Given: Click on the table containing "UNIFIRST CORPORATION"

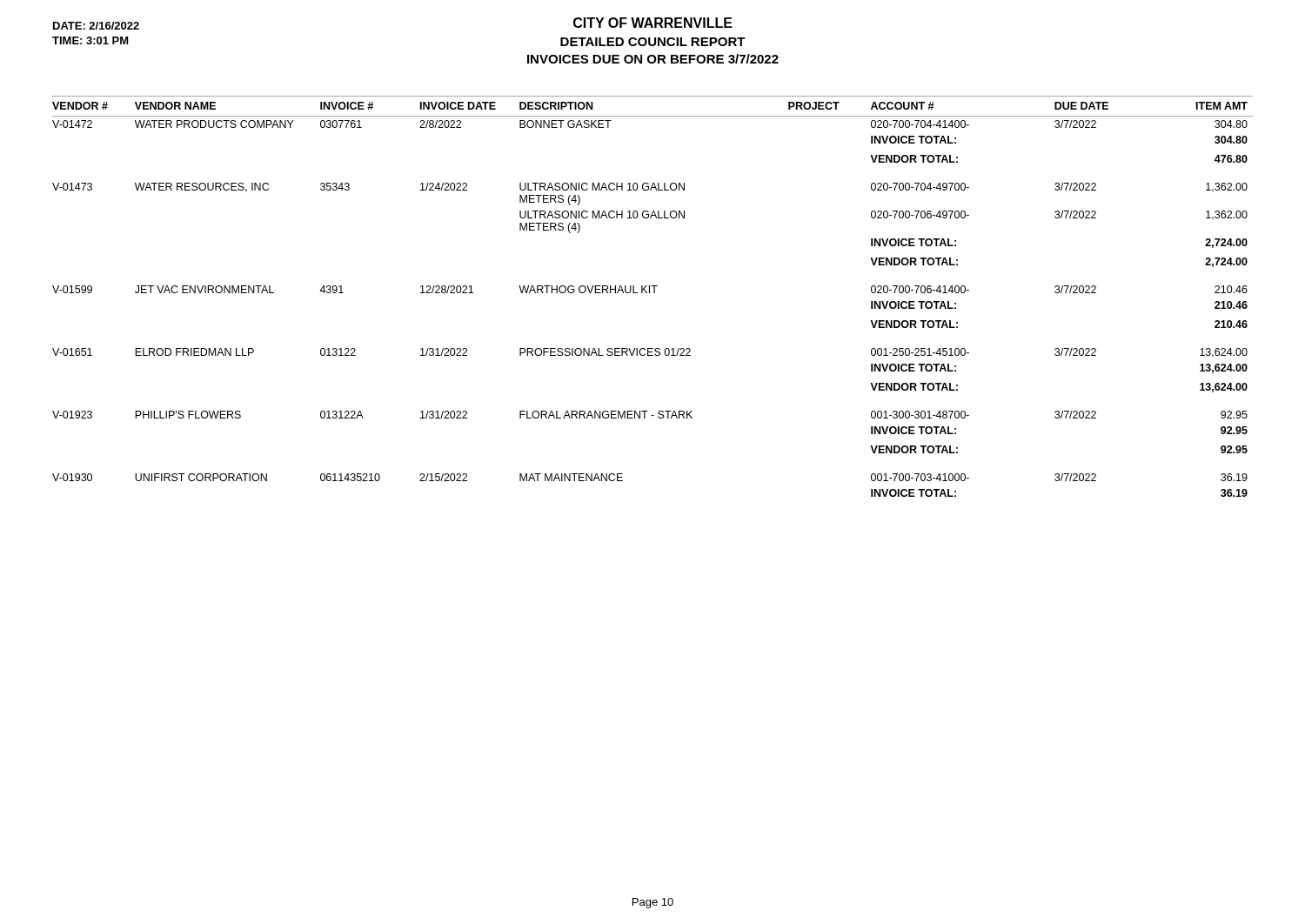Looking at the screenshot, I should pyautogui.click(x=652, y=298).
